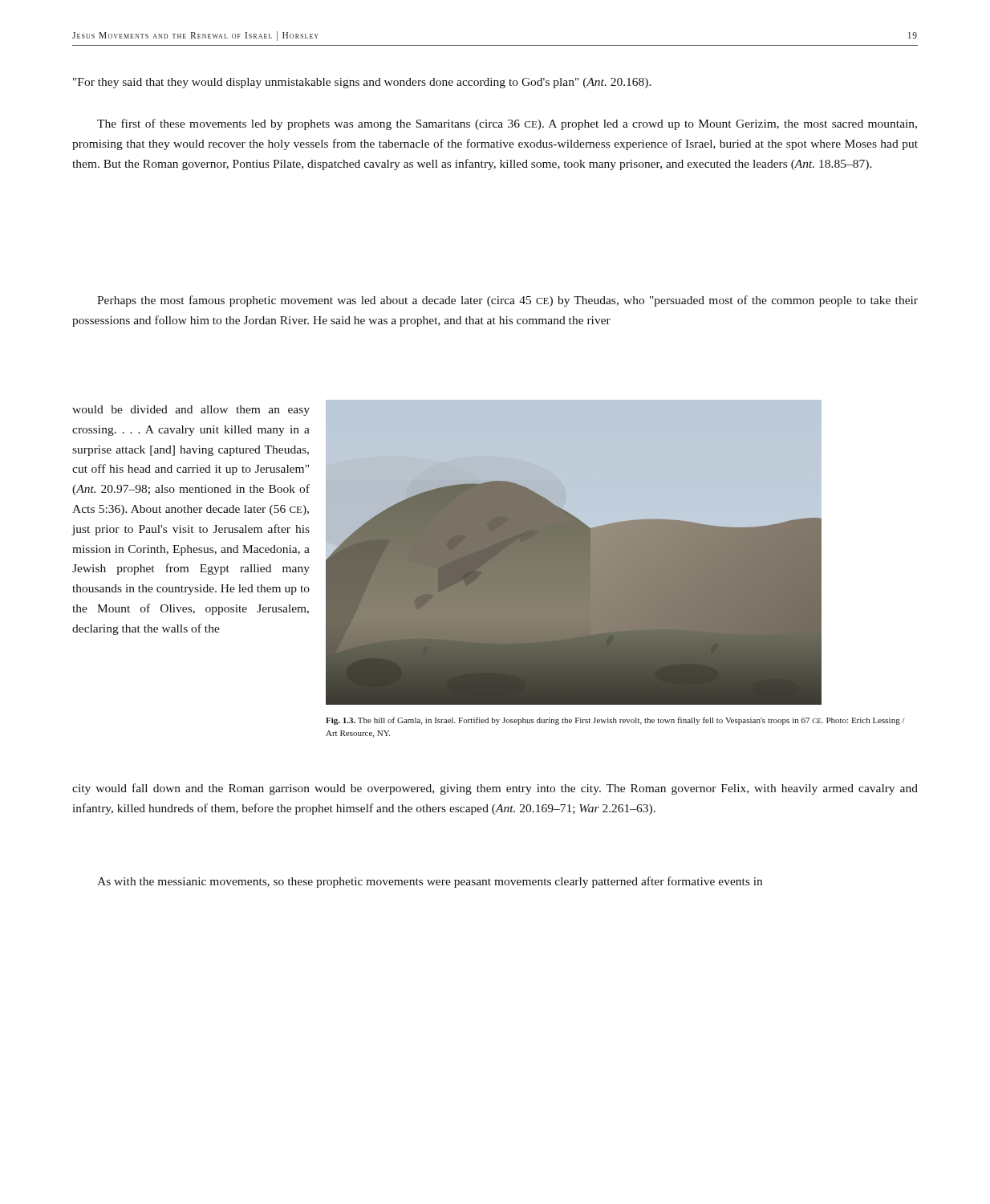The width and height of the screenshot is (990, 1204).
Task: Select the caption with the text "Fig. 1.3. The hill of Gamla, in"
Action: (x=615, y=726)
